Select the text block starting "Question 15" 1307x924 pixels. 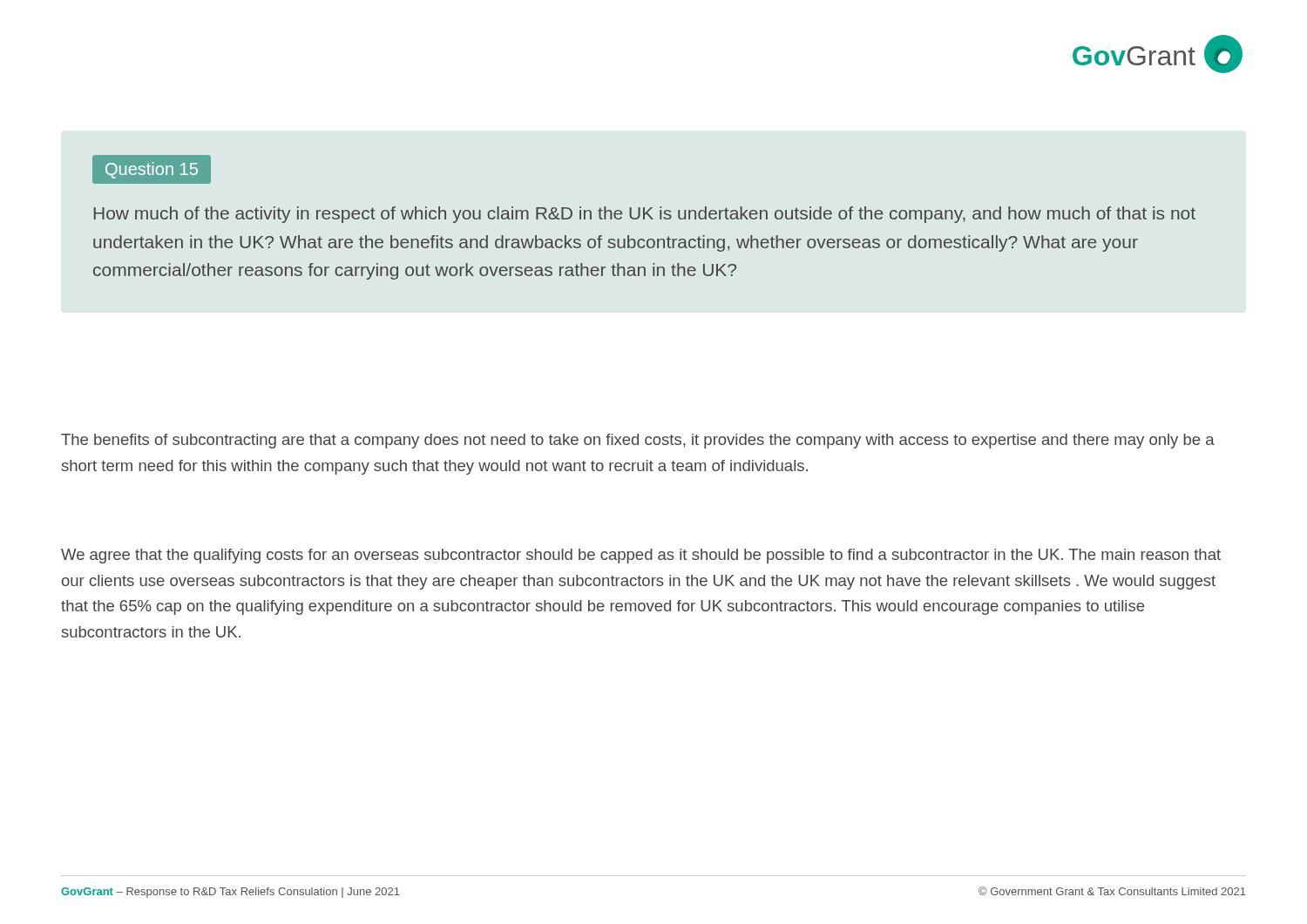152,169
